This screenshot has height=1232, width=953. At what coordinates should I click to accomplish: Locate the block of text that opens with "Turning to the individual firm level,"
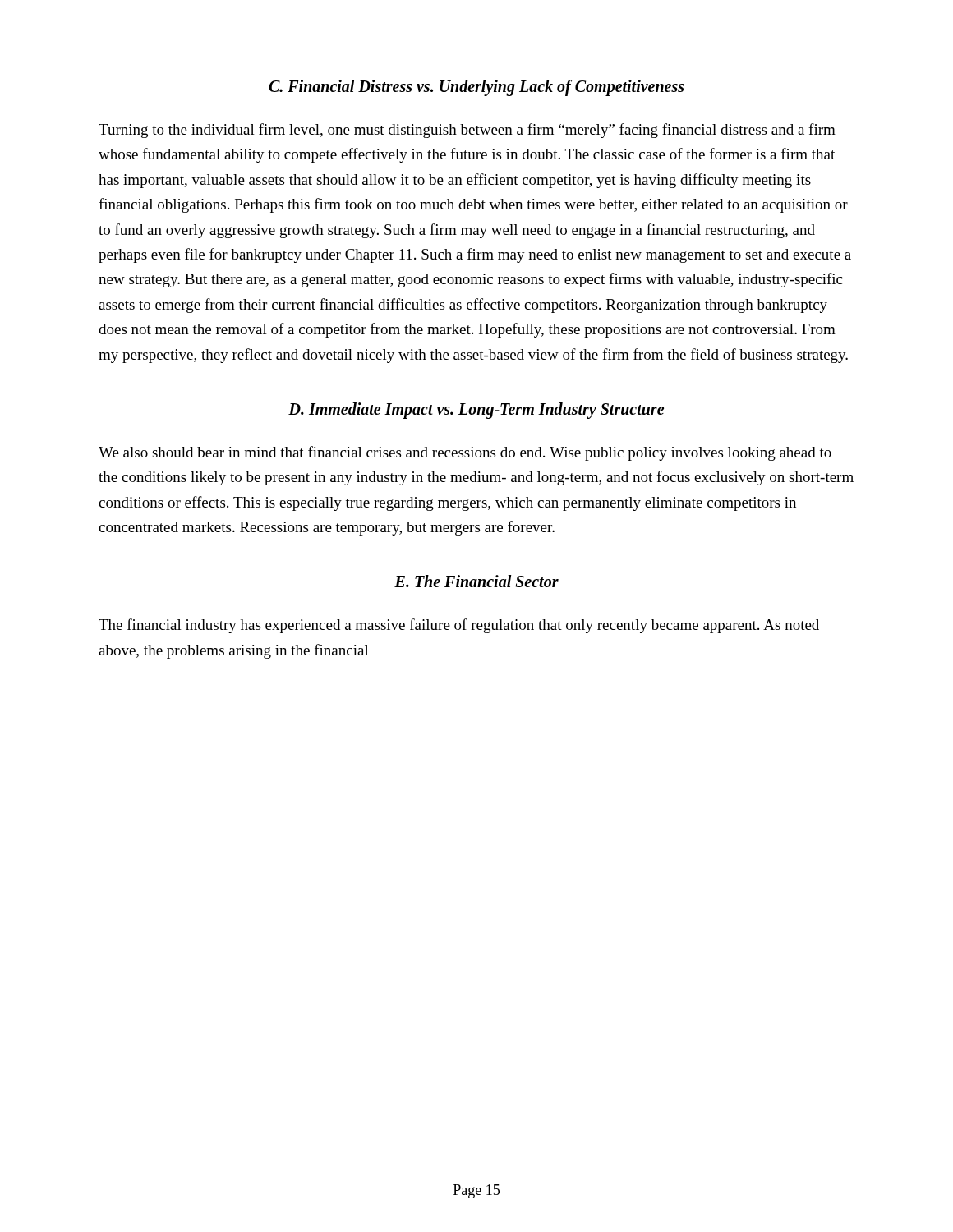coord(475,242)
